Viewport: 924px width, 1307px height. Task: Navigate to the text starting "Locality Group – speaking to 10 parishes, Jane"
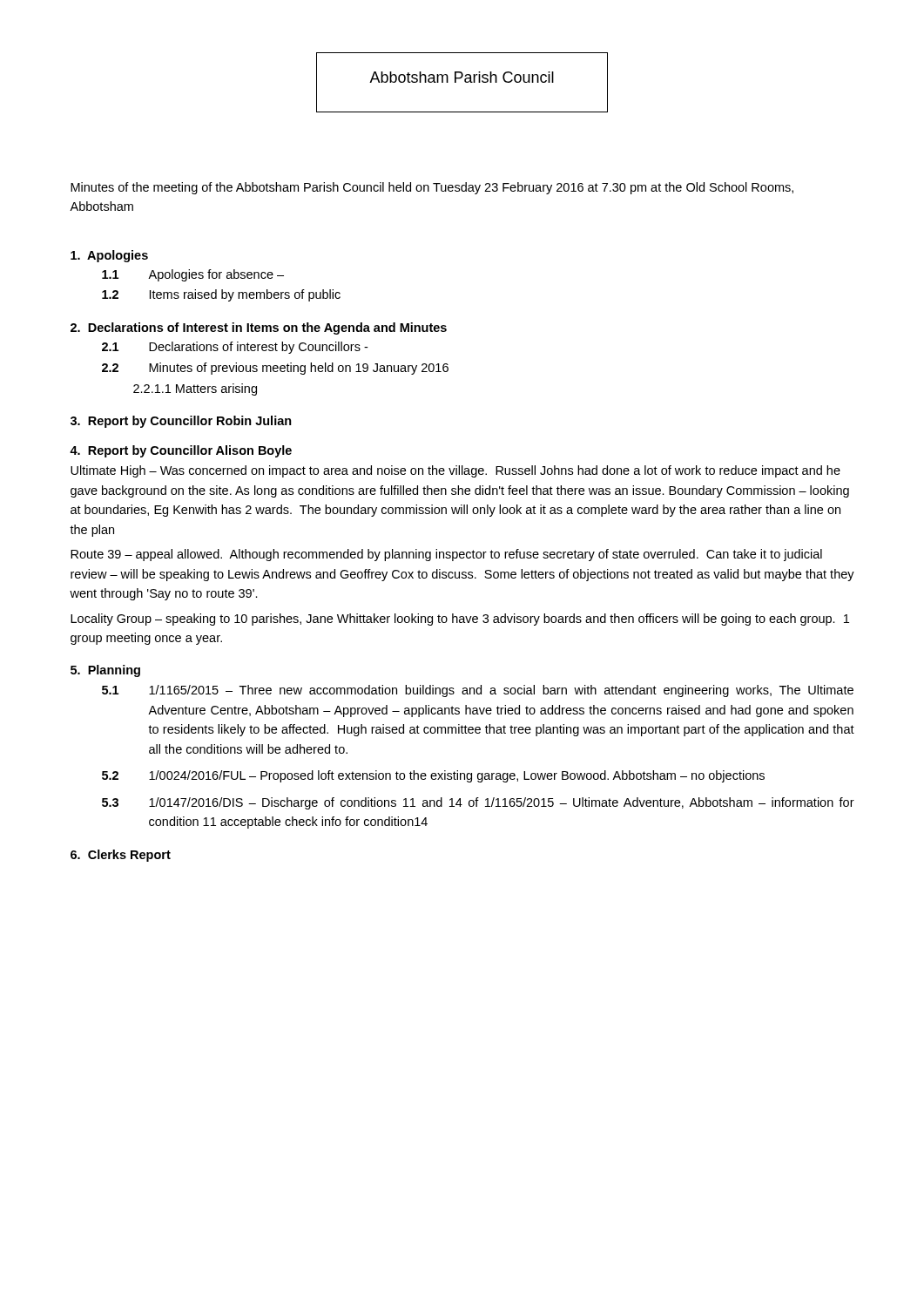click(460, 628)
